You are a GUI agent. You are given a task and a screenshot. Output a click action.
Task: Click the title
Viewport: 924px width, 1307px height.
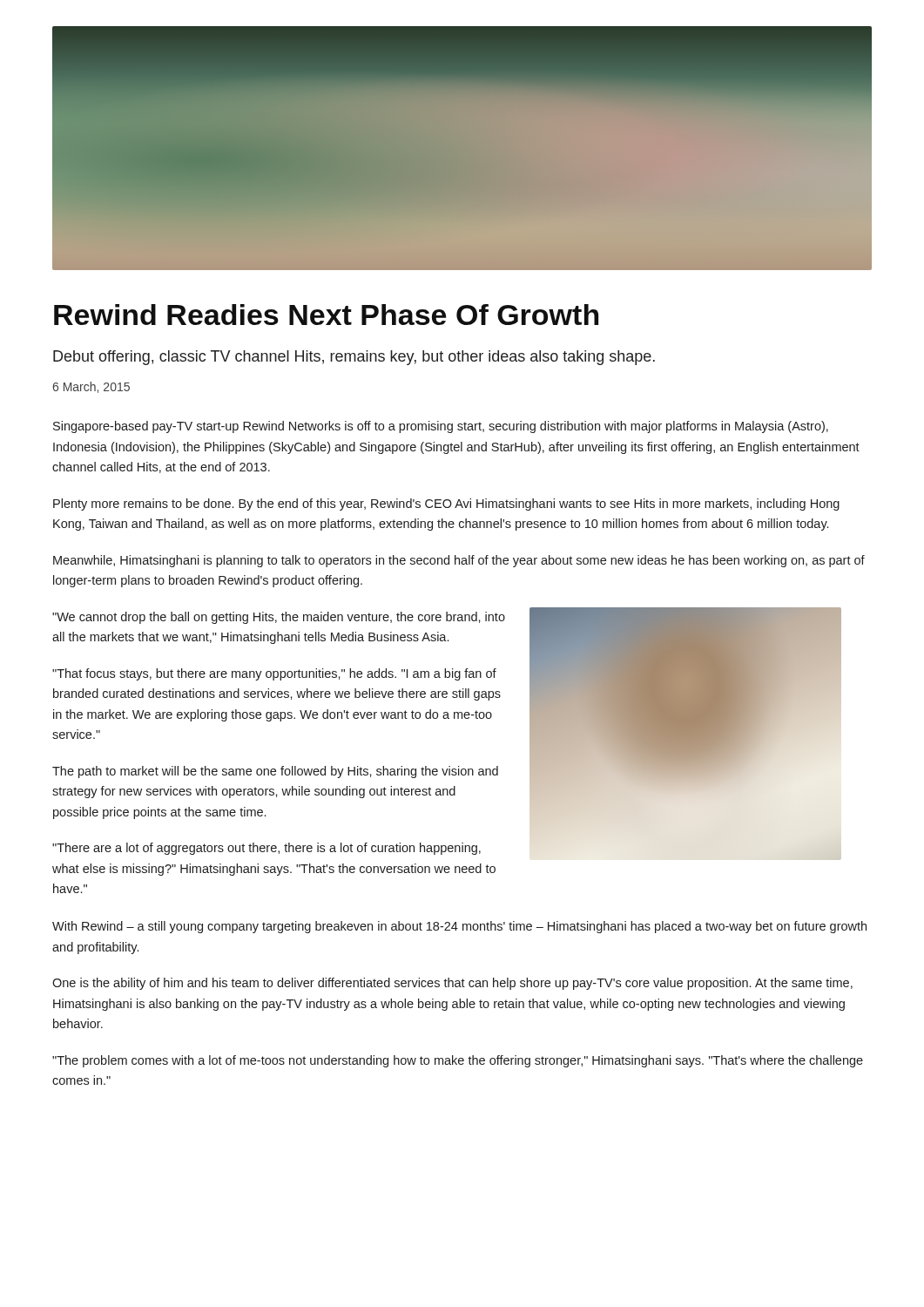click(326, 315)
